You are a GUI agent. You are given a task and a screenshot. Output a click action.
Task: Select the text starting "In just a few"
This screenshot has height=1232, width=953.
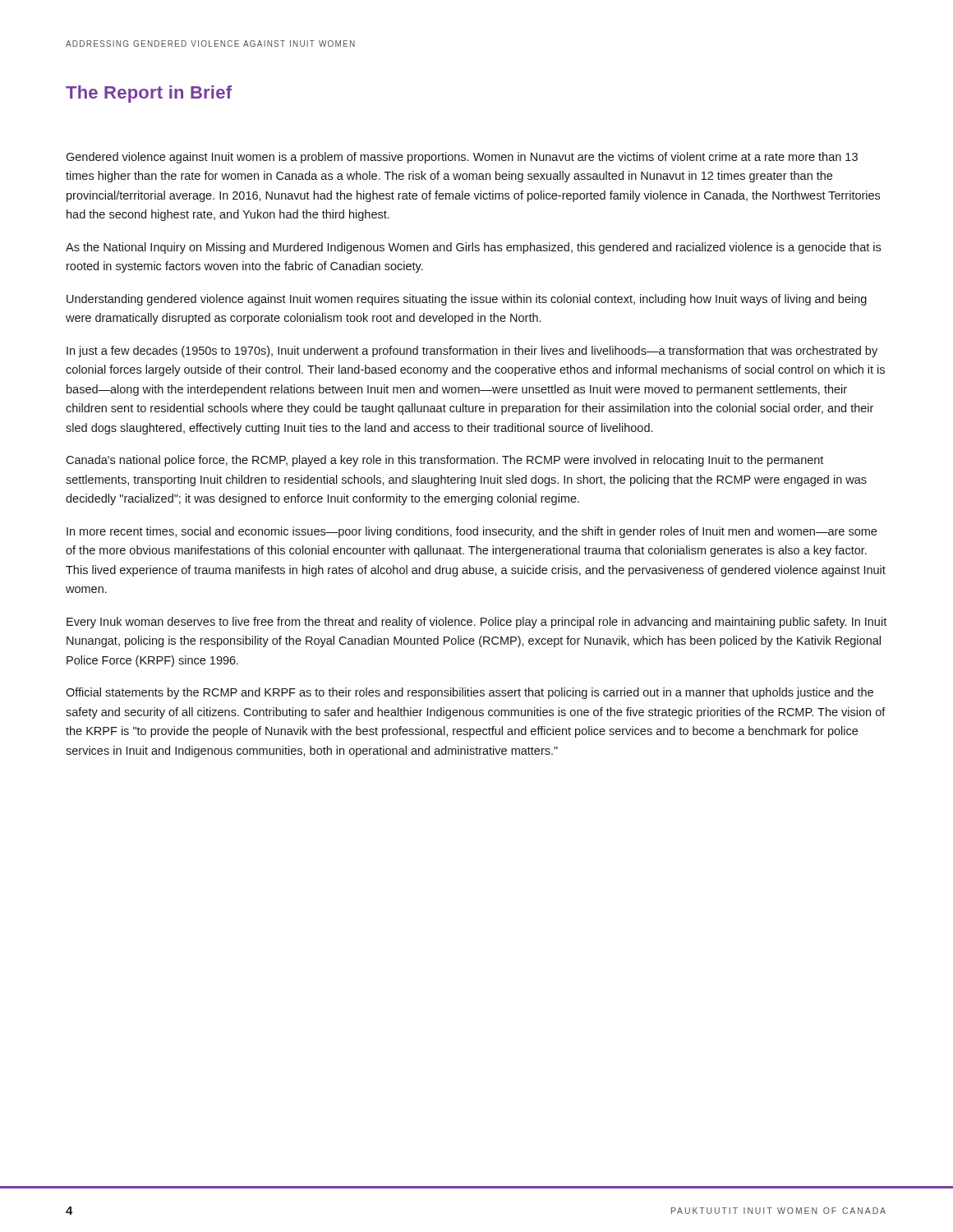476,390
